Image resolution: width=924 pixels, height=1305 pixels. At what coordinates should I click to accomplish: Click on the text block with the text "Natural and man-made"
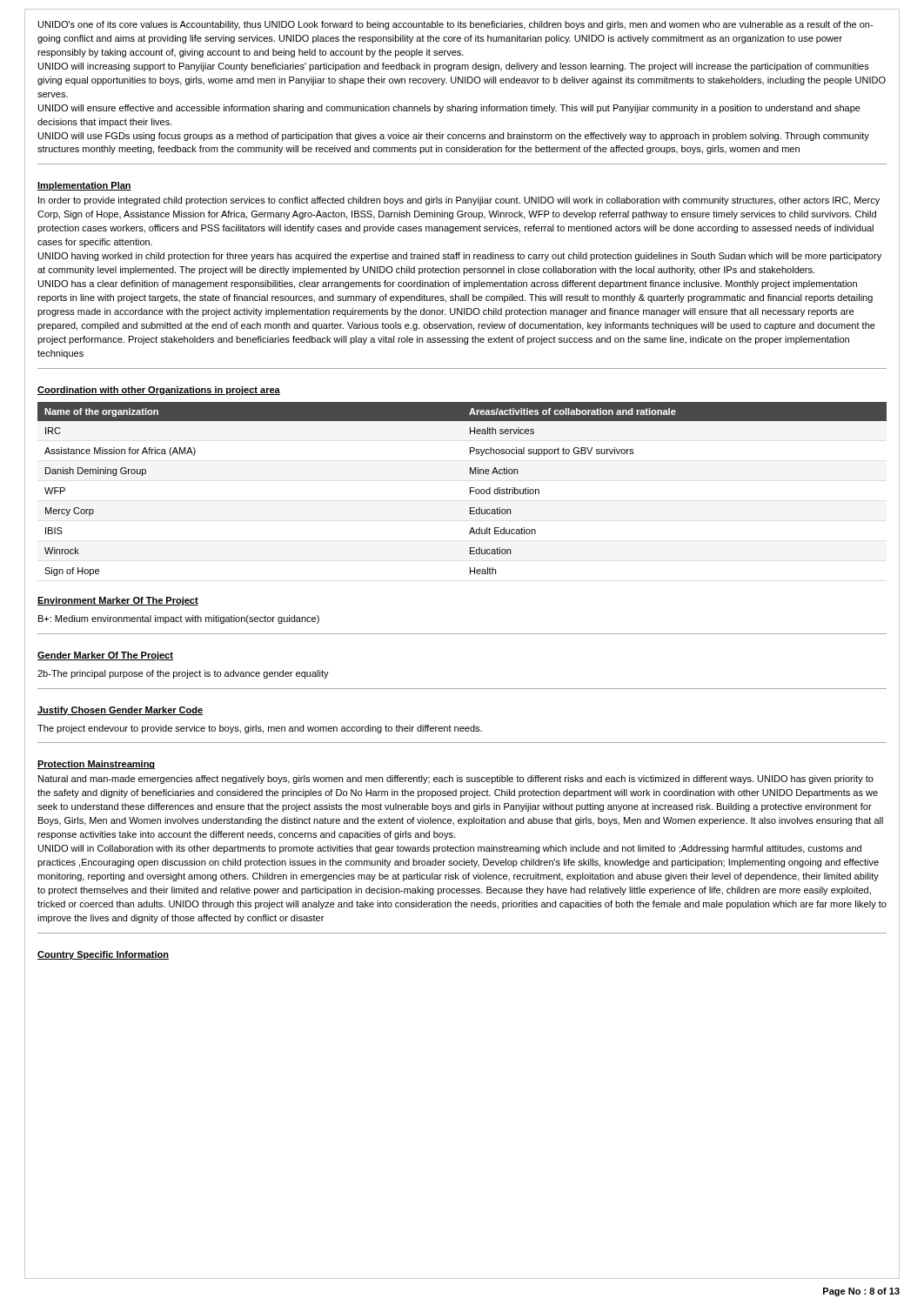pos(462,848)
